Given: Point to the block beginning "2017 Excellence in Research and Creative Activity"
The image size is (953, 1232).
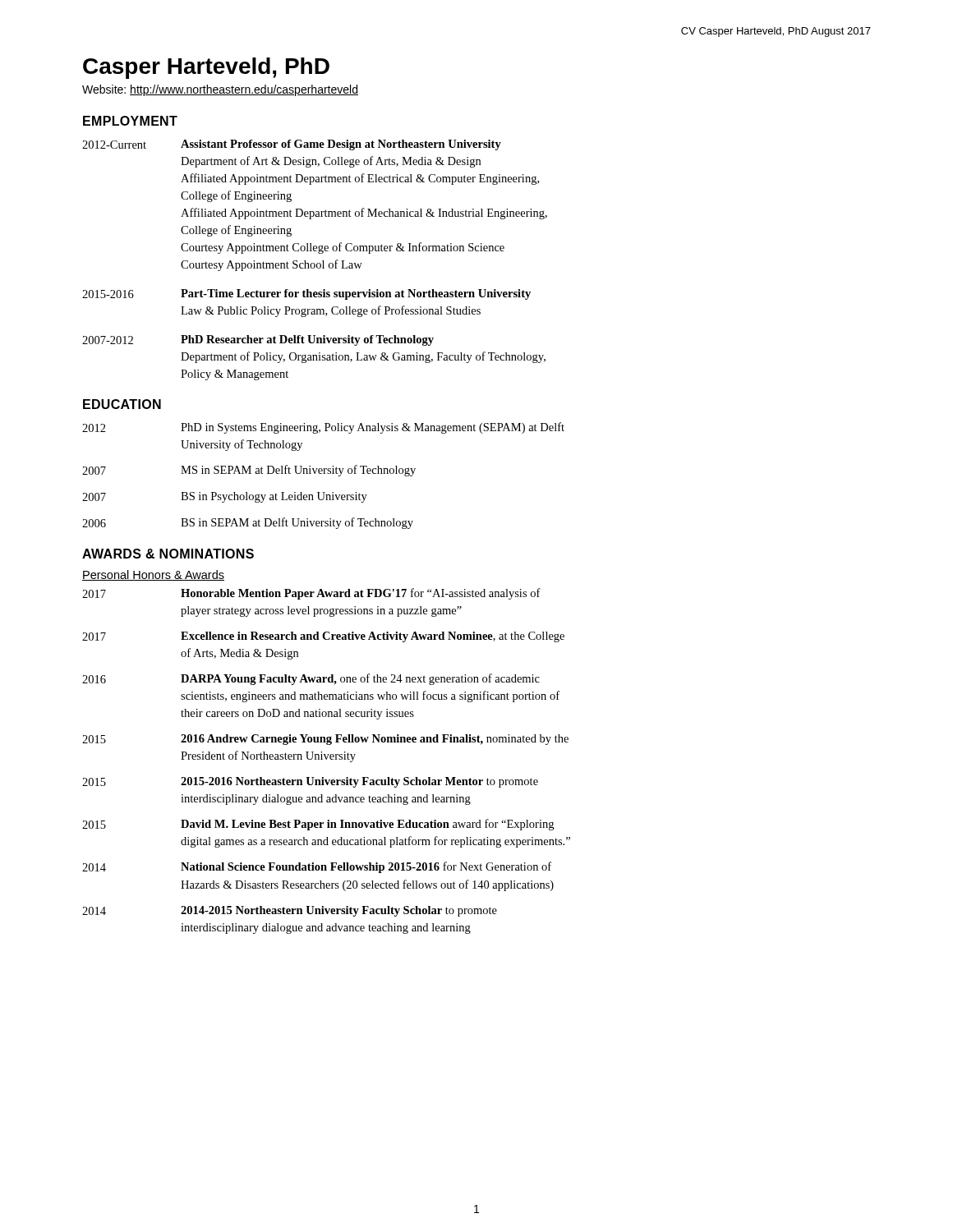Looking at the screenshot, I should tap(476, 645).
